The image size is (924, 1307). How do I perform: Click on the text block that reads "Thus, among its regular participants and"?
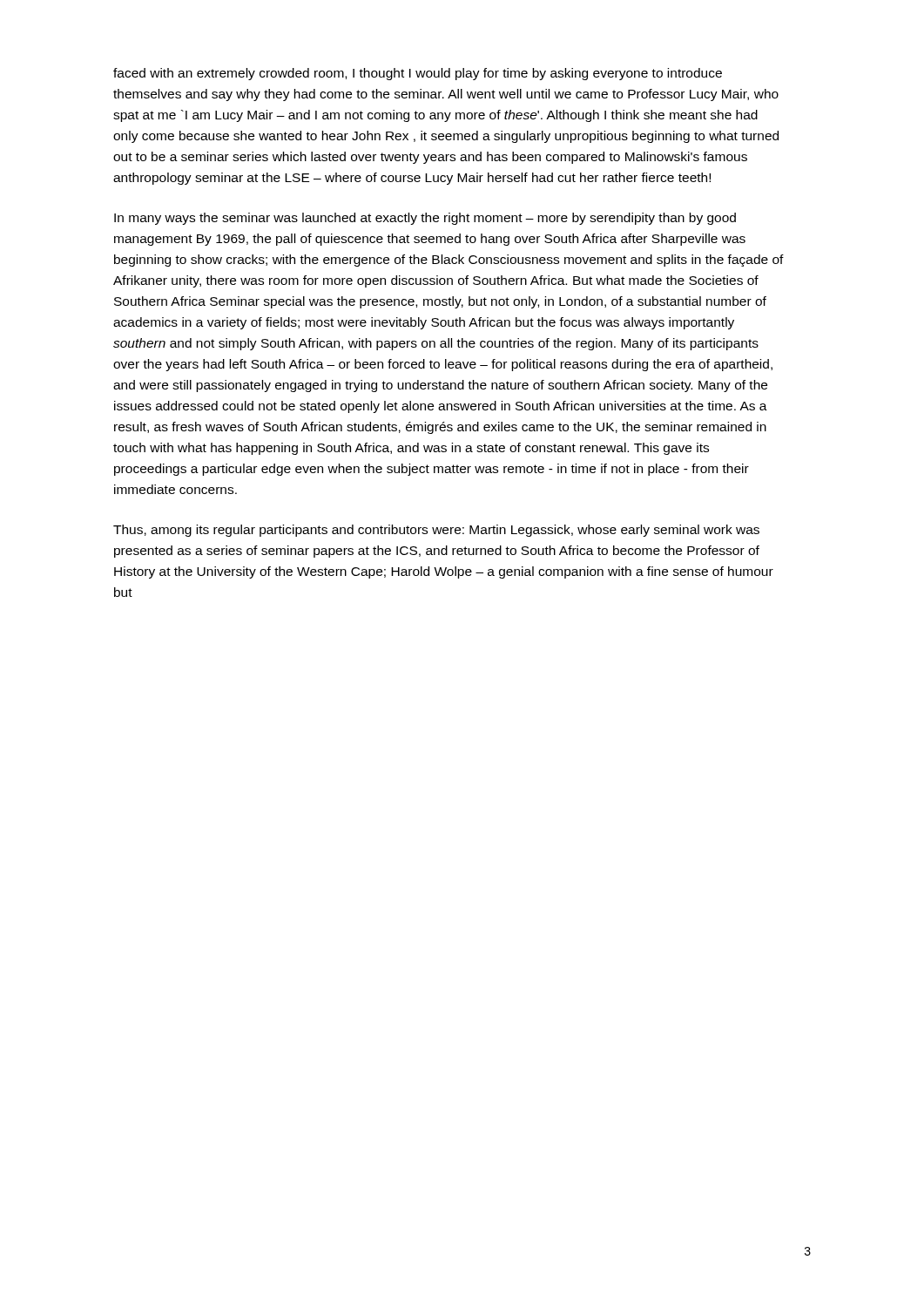click(x=443, y=561)
